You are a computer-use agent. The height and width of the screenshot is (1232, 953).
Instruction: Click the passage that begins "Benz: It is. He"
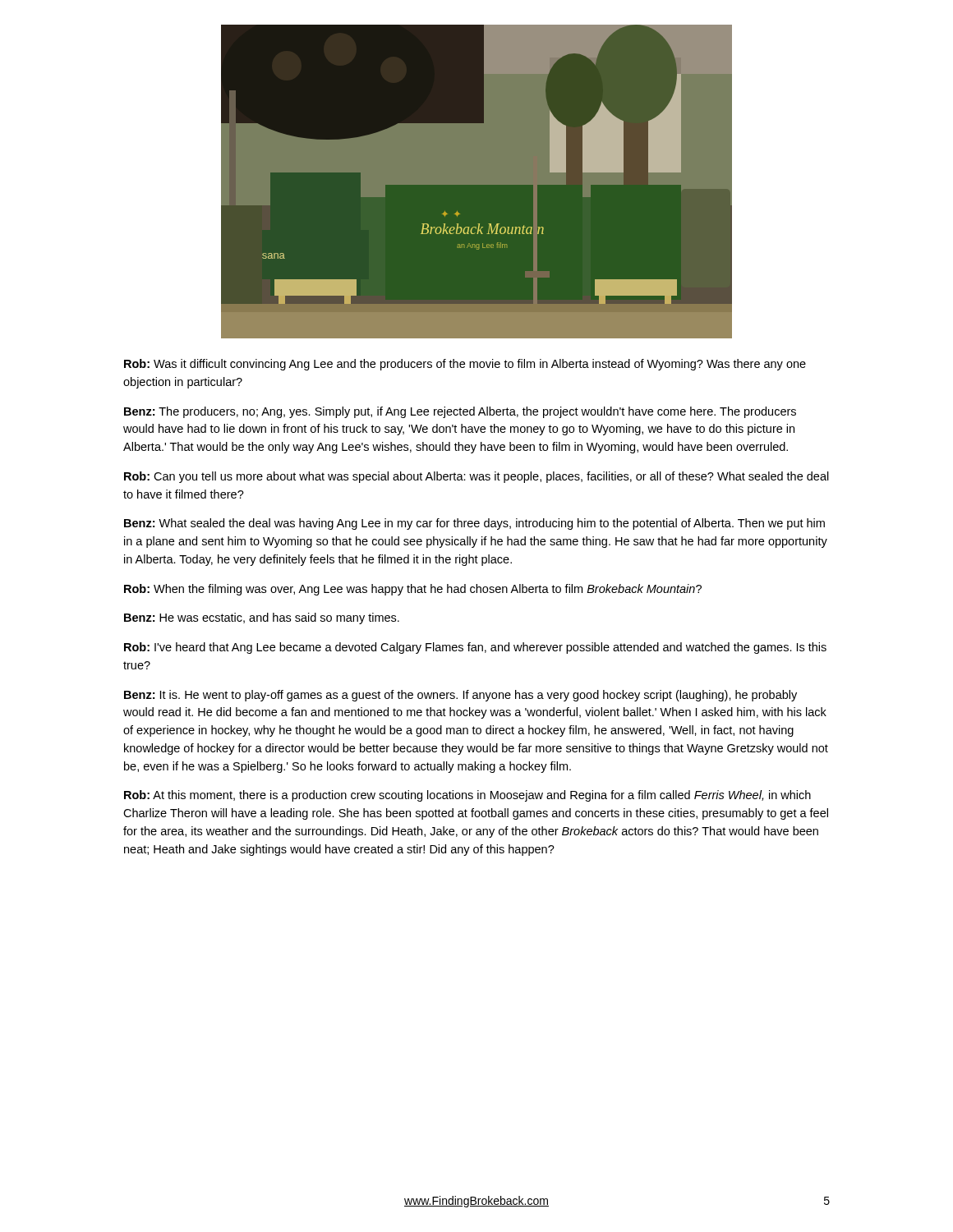(x=476, y=730)
